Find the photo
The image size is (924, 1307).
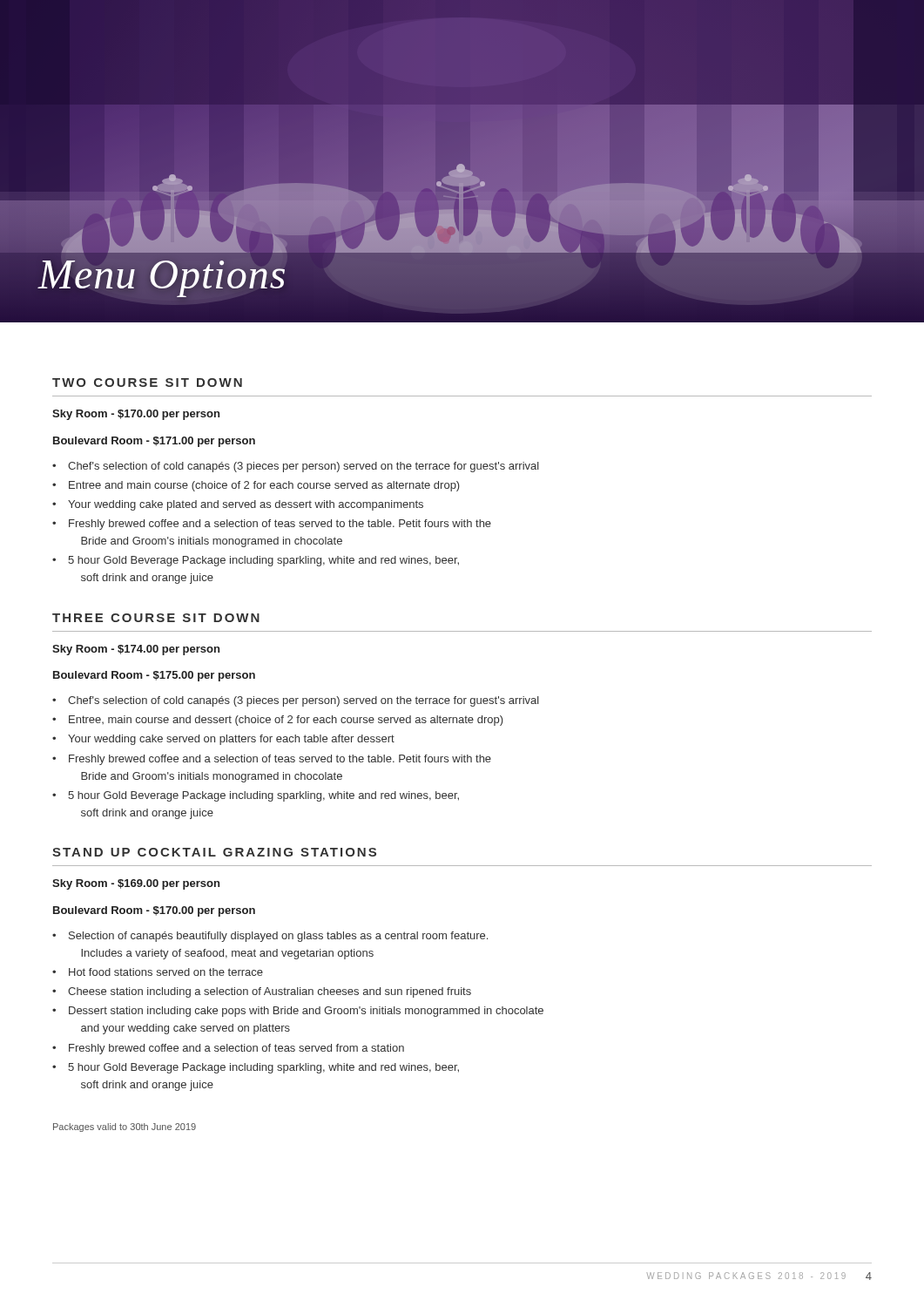[x=462, y=161]
